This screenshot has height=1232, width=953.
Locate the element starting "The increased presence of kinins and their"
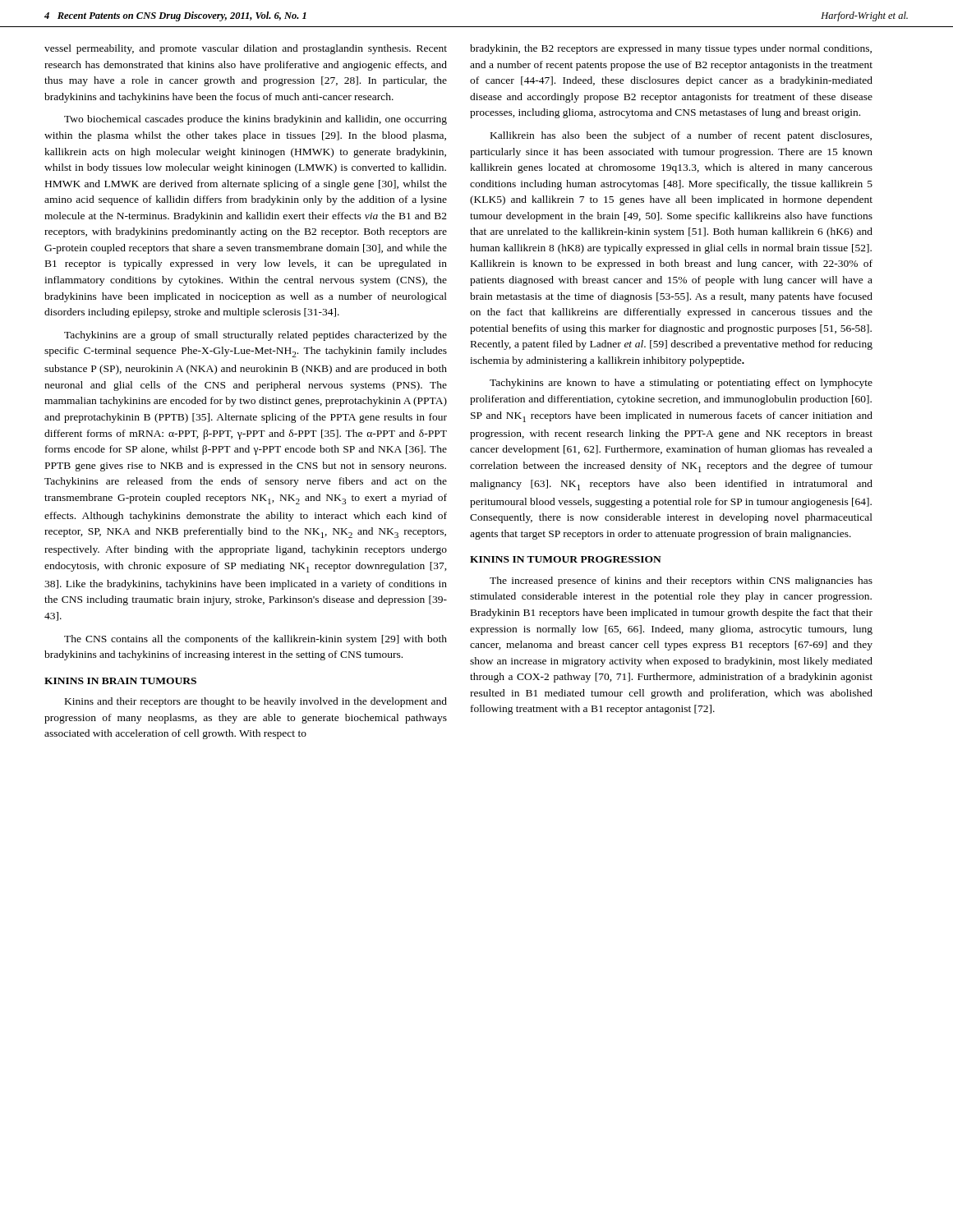tap(671, 645)
